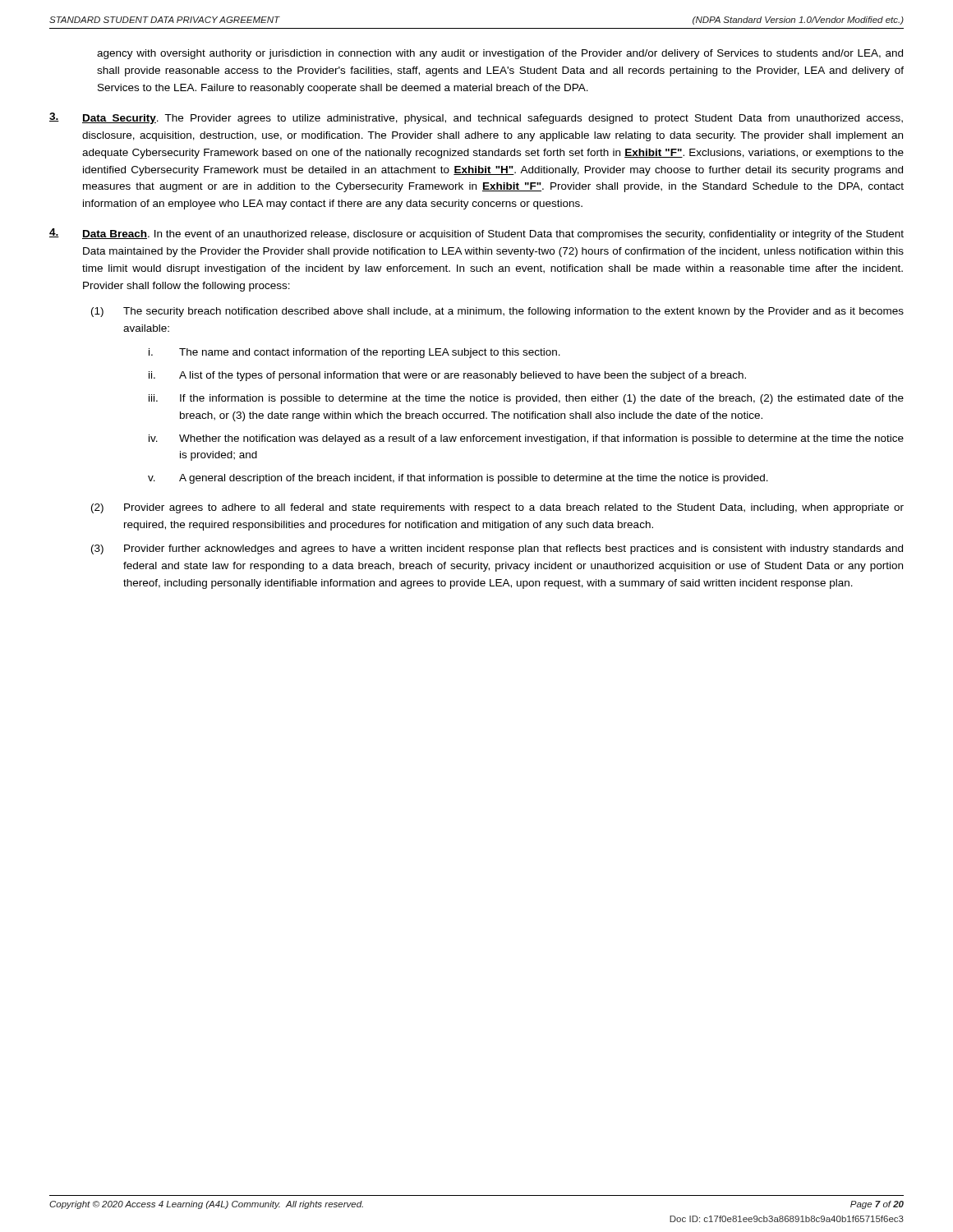
Task: Navigate to the element starting "(1) The security breach notification described"
Action: coord(497,398)
